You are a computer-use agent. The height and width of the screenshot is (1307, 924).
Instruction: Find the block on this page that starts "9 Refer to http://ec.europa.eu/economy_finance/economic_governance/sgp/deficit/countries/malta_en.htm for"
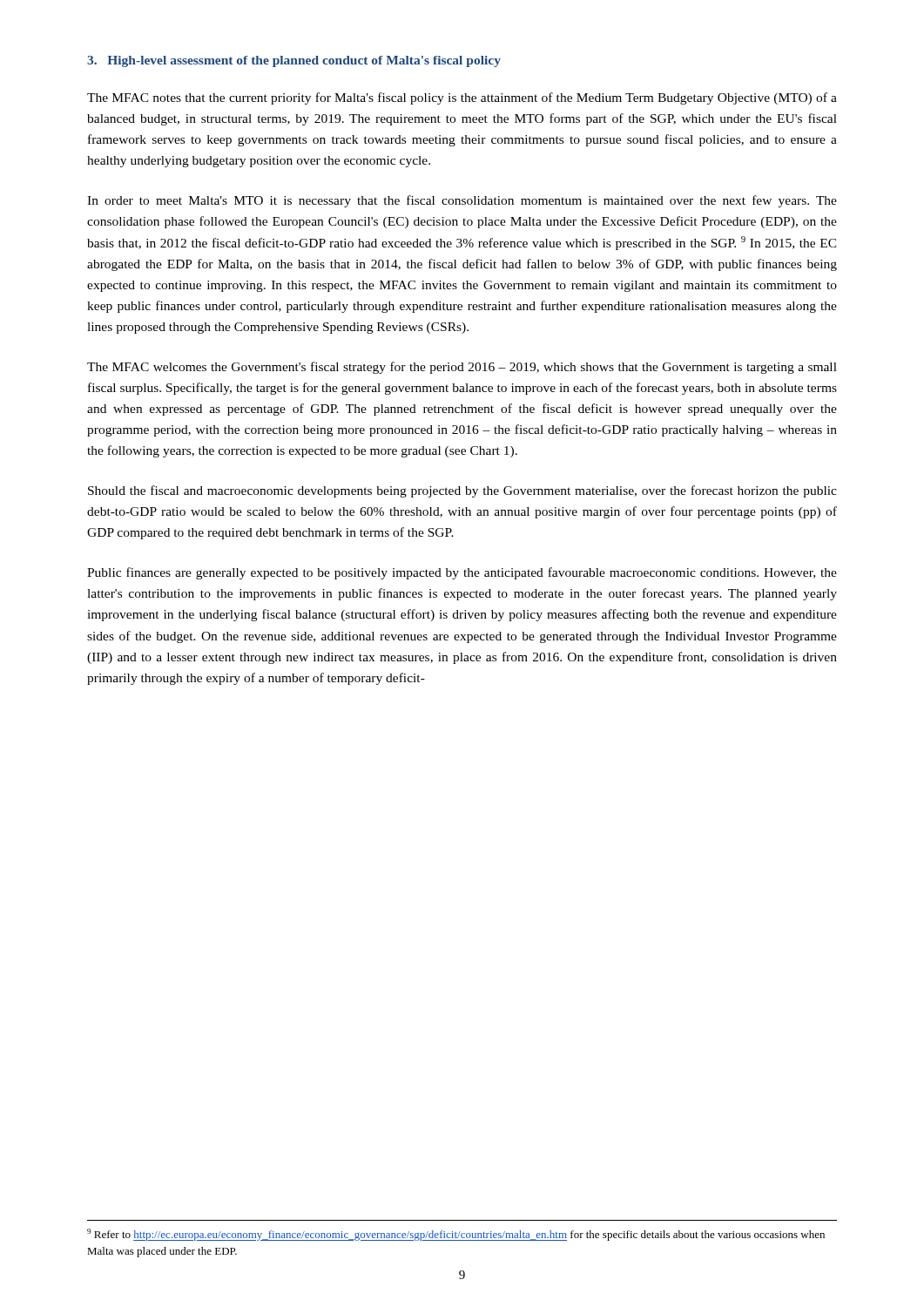[456, 1242]
